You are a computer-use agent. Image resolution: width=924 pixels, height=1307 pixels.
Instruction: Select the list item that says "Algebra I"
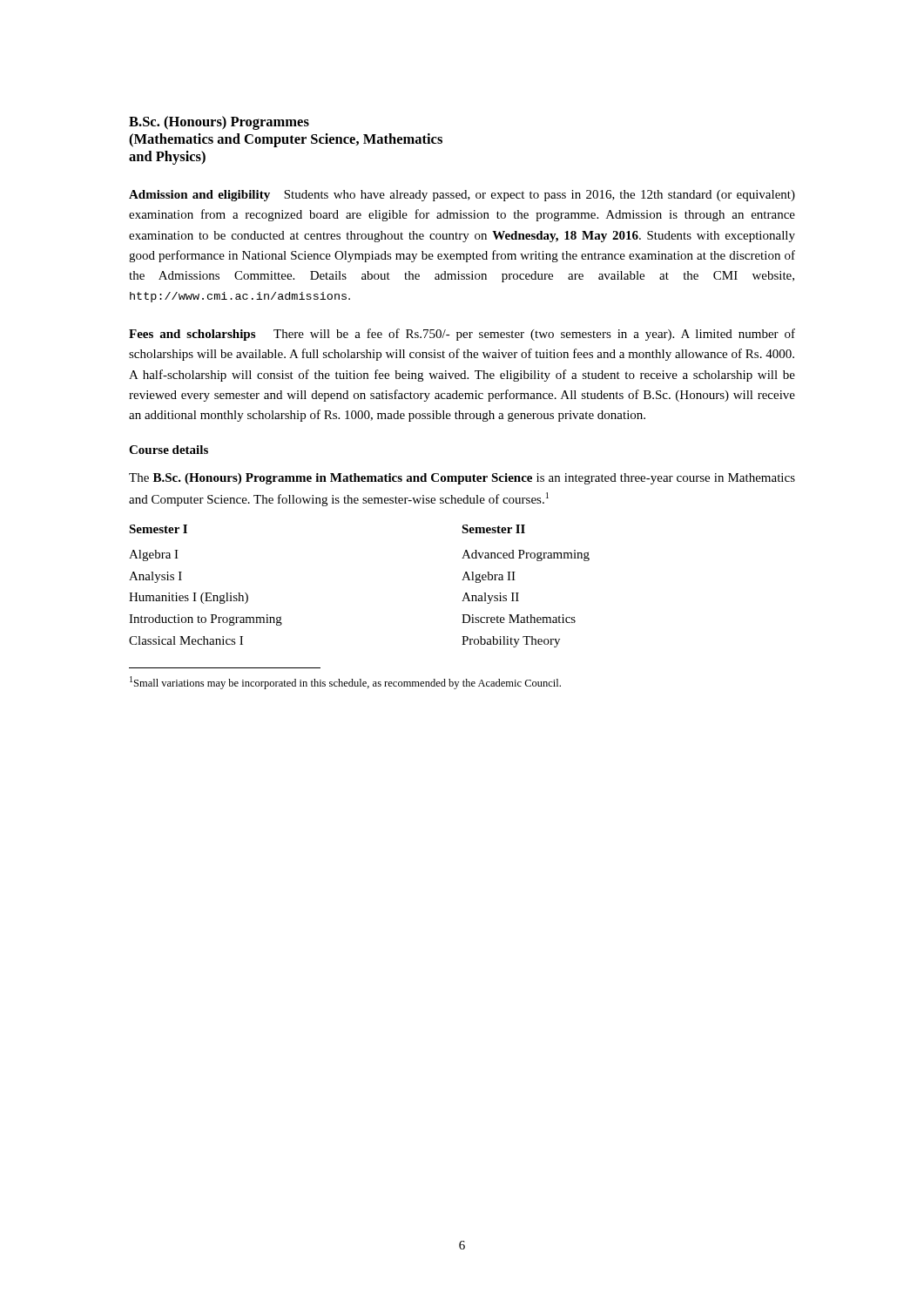click(154, 554)
